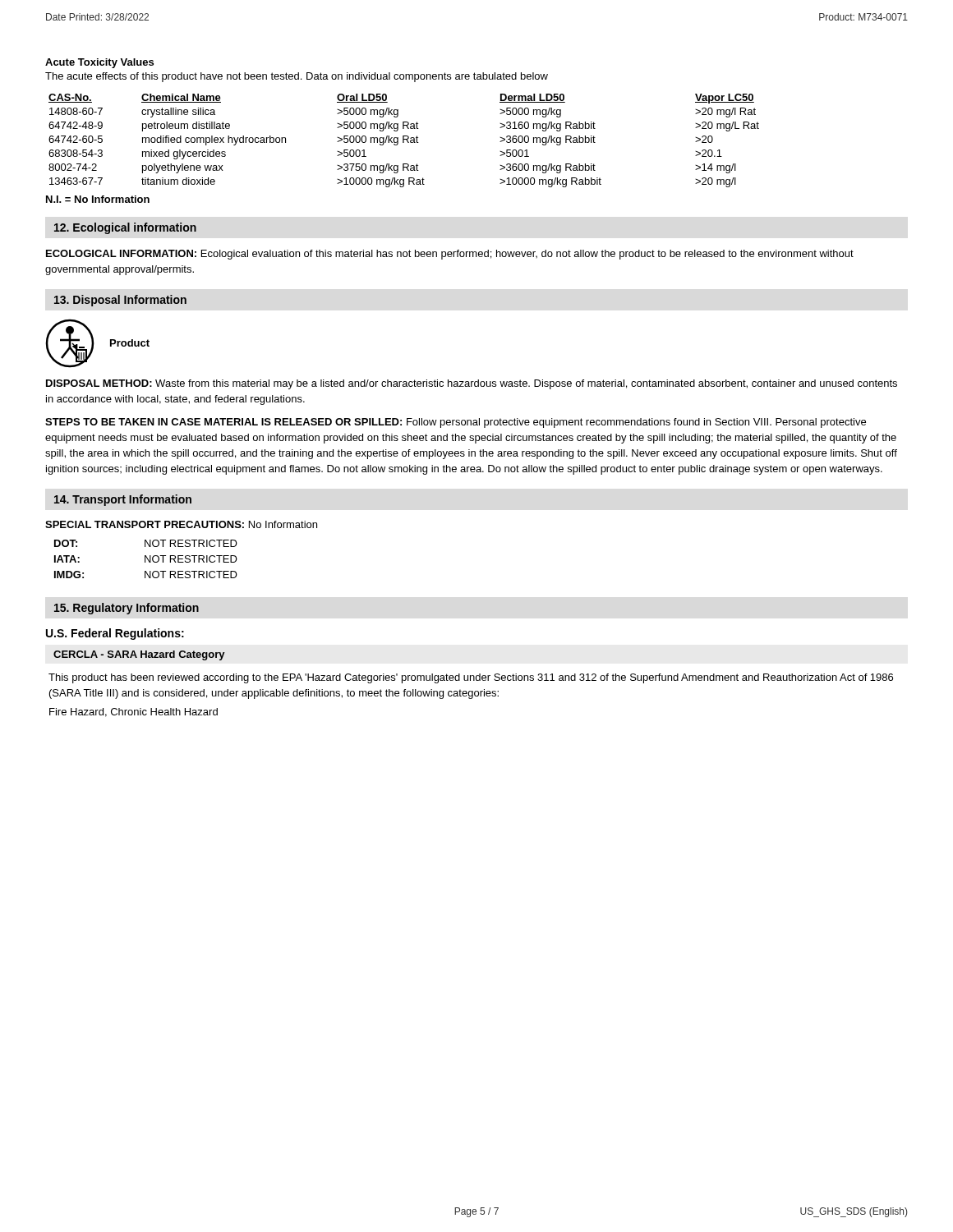Find the block on this page that starts "STEPS TO BE TAKEN IN CASE MATERIAL IS"
Image resolution: width=953 pixels, height=1232 pixels.
coord(471,445)
